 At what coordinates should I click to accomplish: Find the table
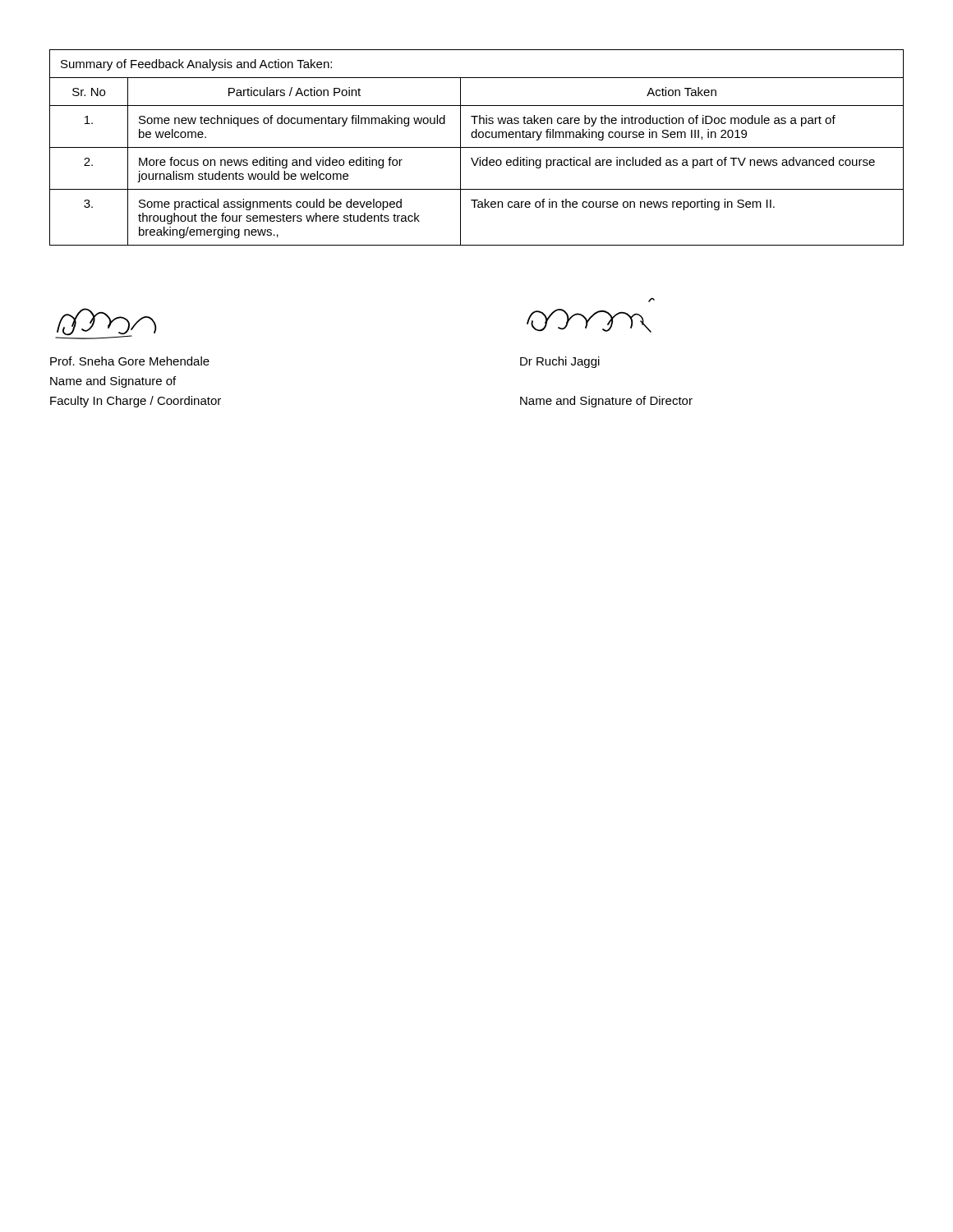[x=476, y=147]
